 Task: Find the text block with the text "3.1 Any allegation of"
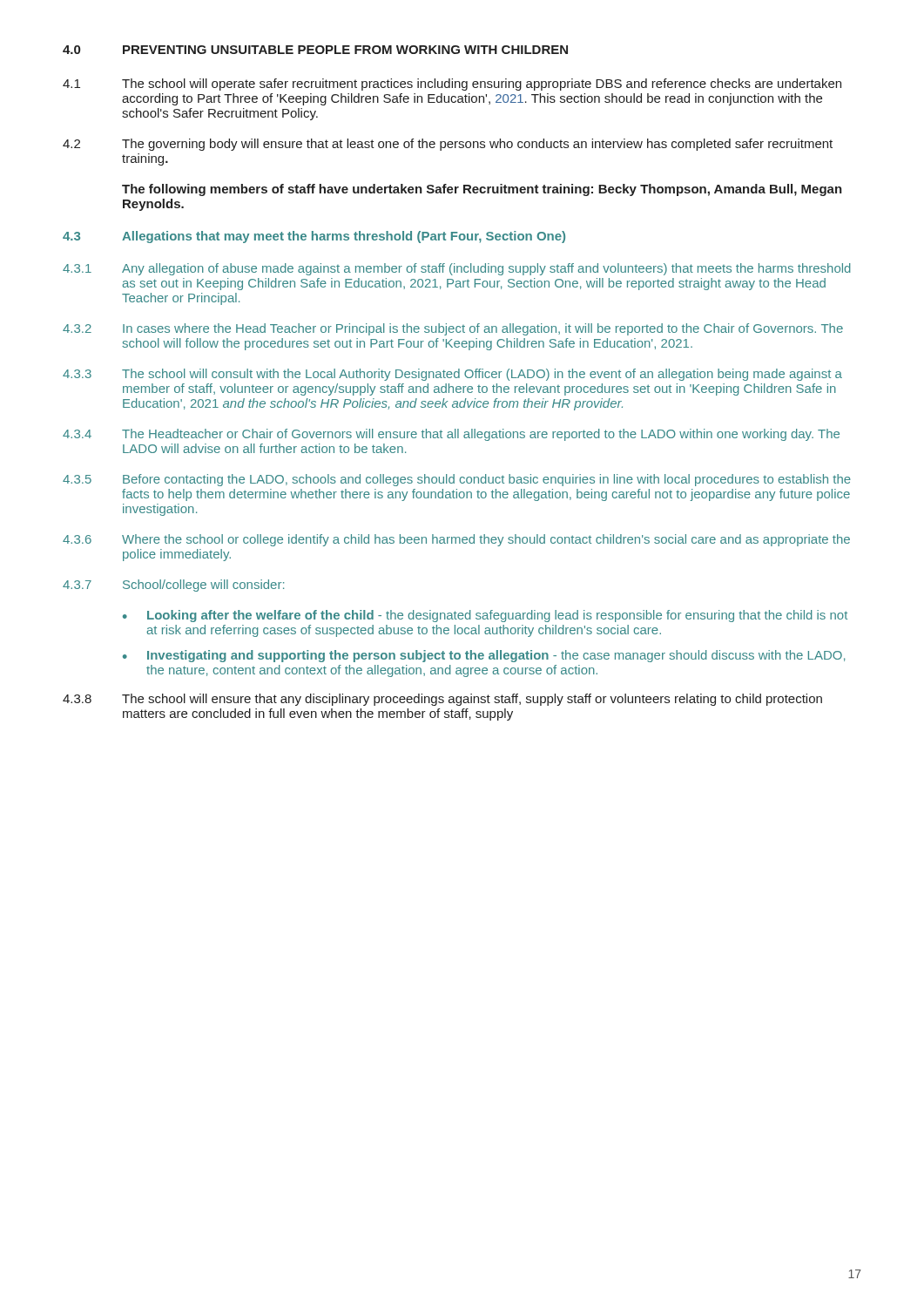pos(462,283)
